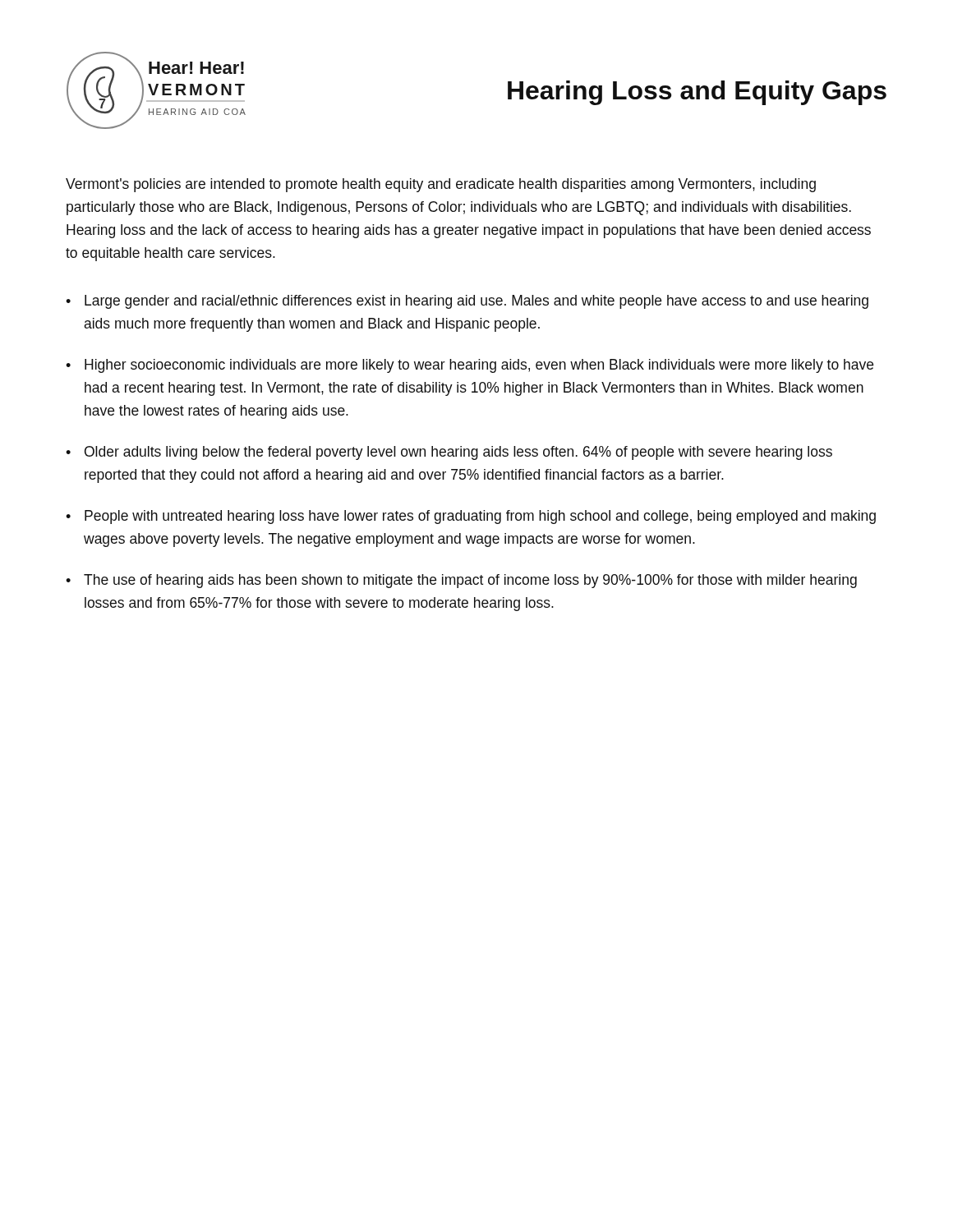Select the title that says "Hearing Loss and Equity Gaps"

(x=697, y=90)
